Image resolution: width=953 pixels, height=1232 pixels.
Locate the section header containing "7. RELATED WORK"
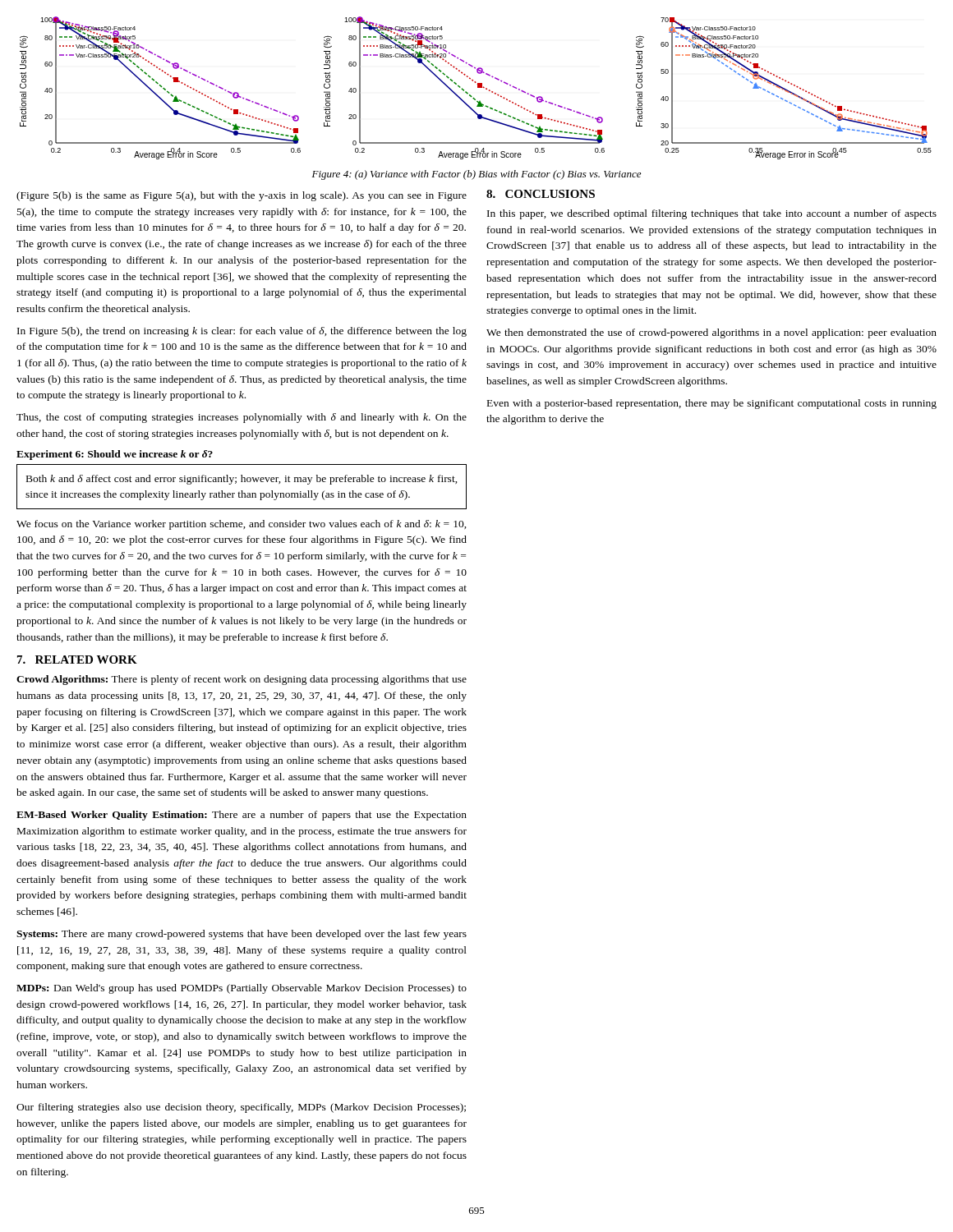pyautogui.click(x=77, y=660)
